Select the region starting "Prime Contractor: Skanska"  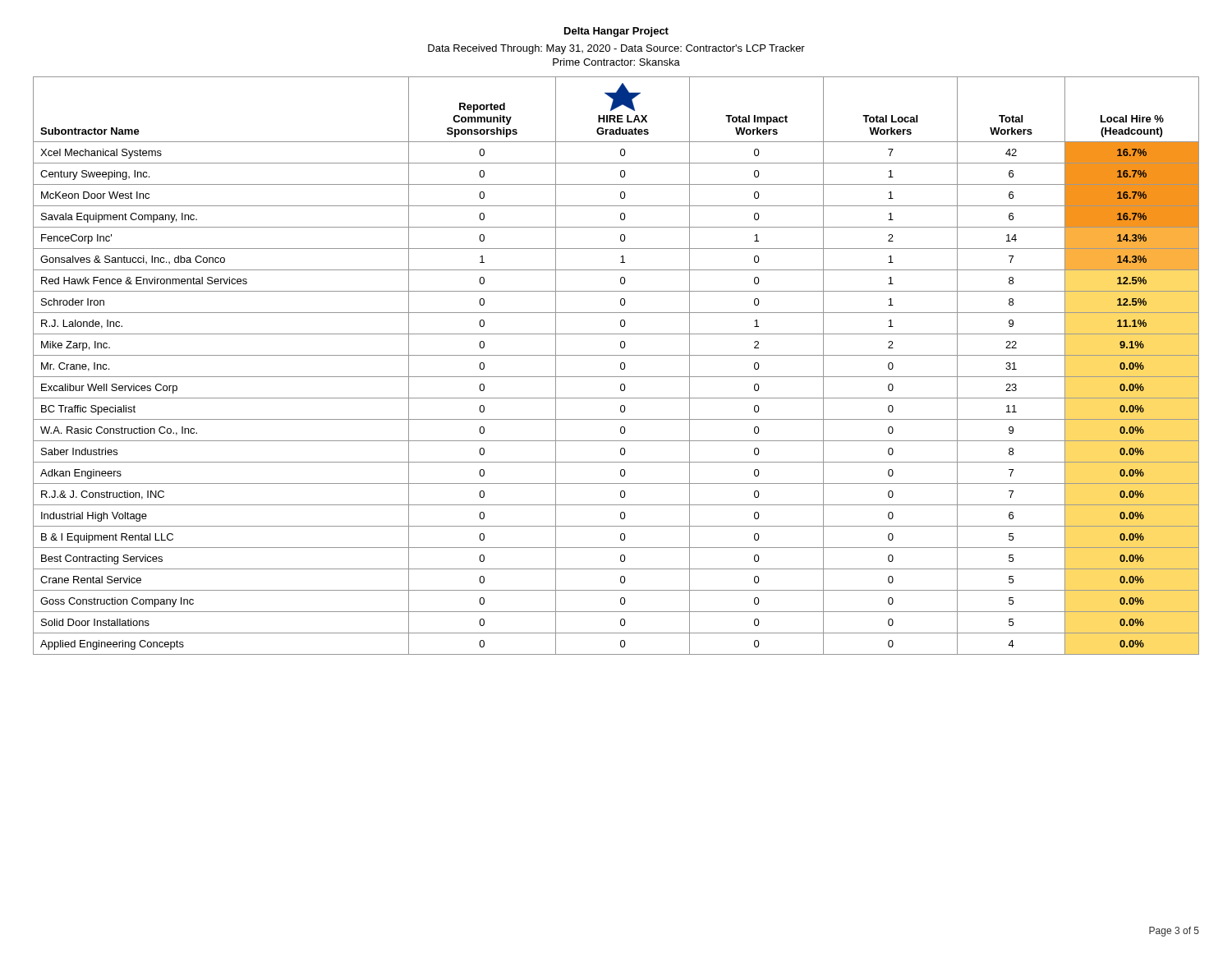click(x=616, y=62)
